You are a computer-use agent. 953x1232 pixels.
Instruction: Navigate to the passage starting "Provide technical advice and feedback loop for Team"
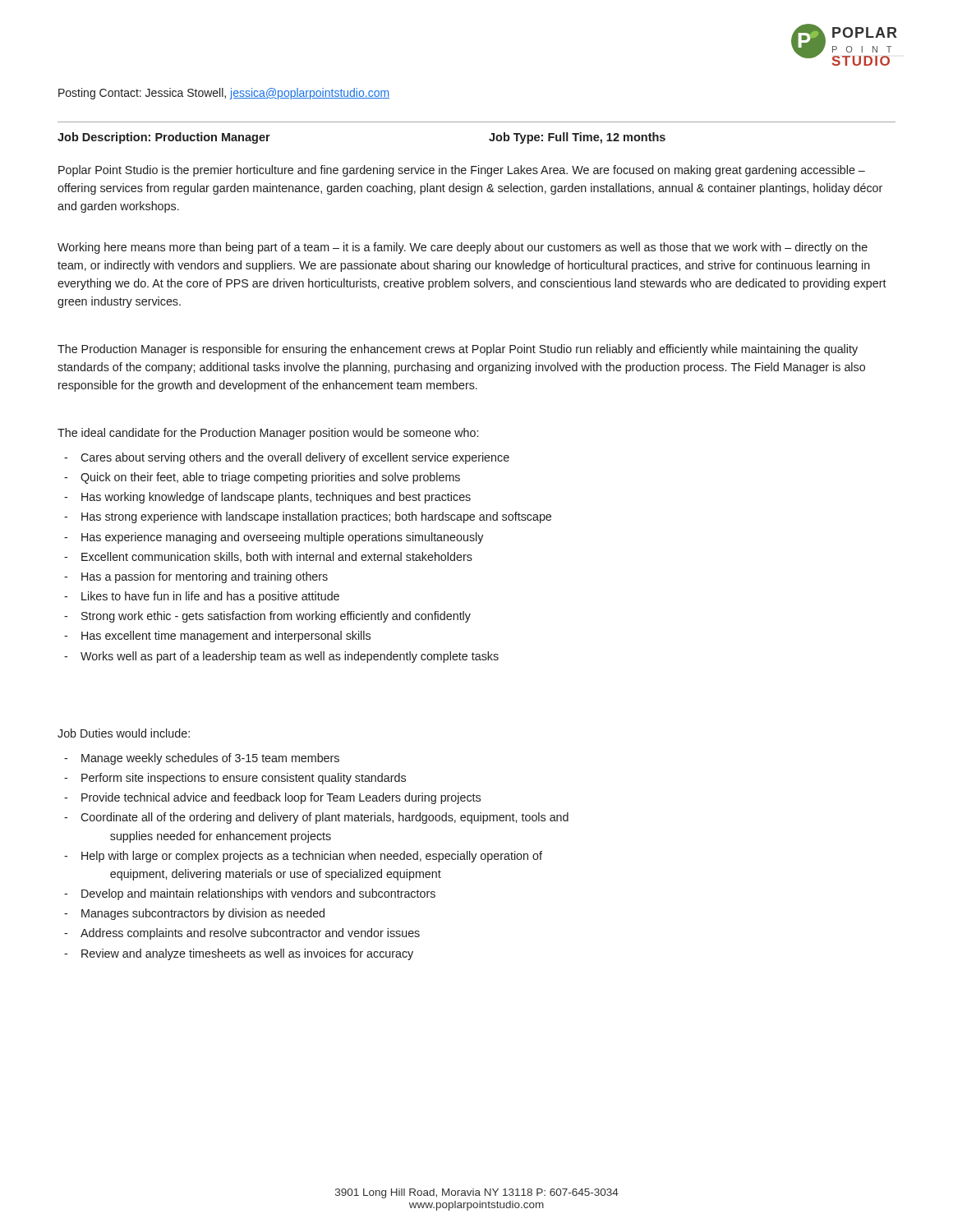(x=281, y=798)
